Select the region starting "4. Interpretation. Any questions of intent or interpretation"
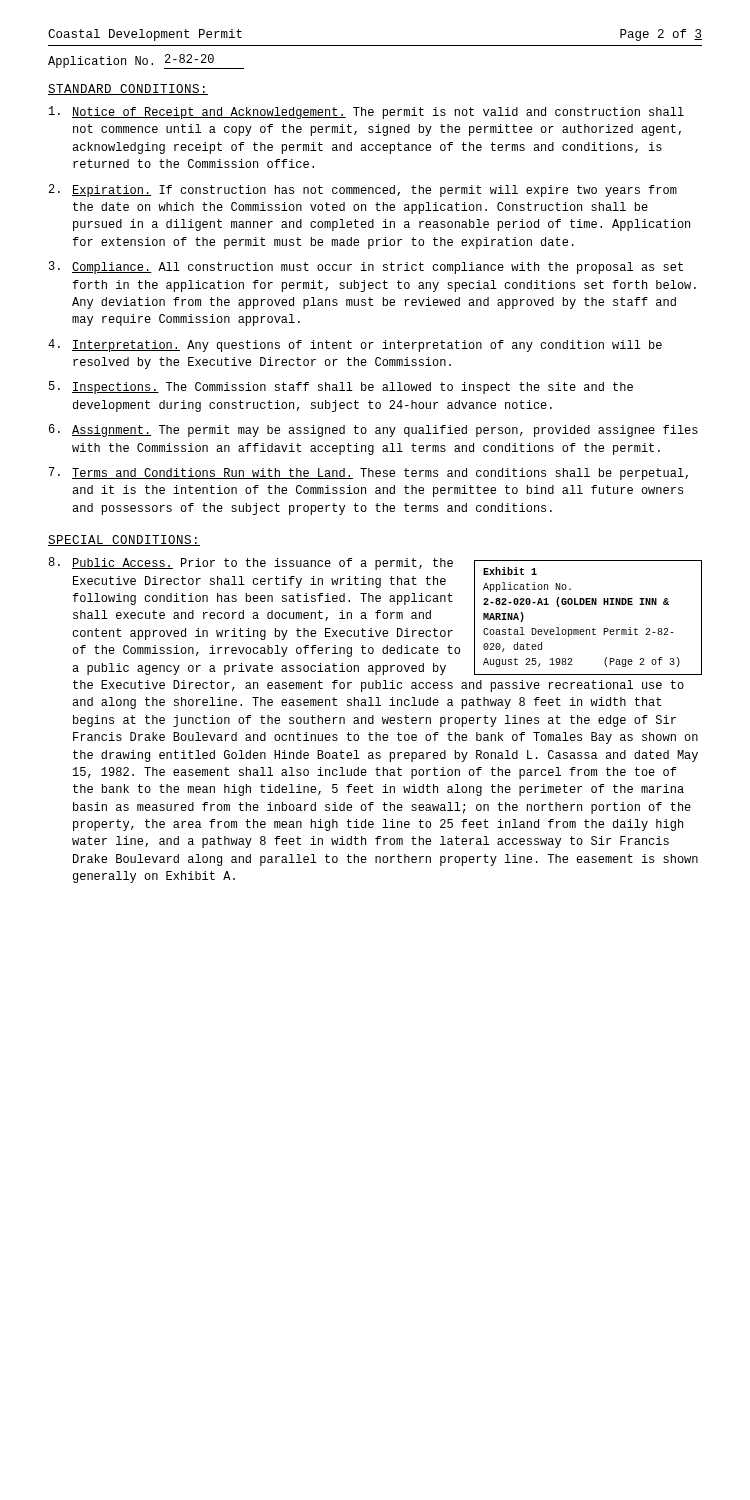 (375, 355)
